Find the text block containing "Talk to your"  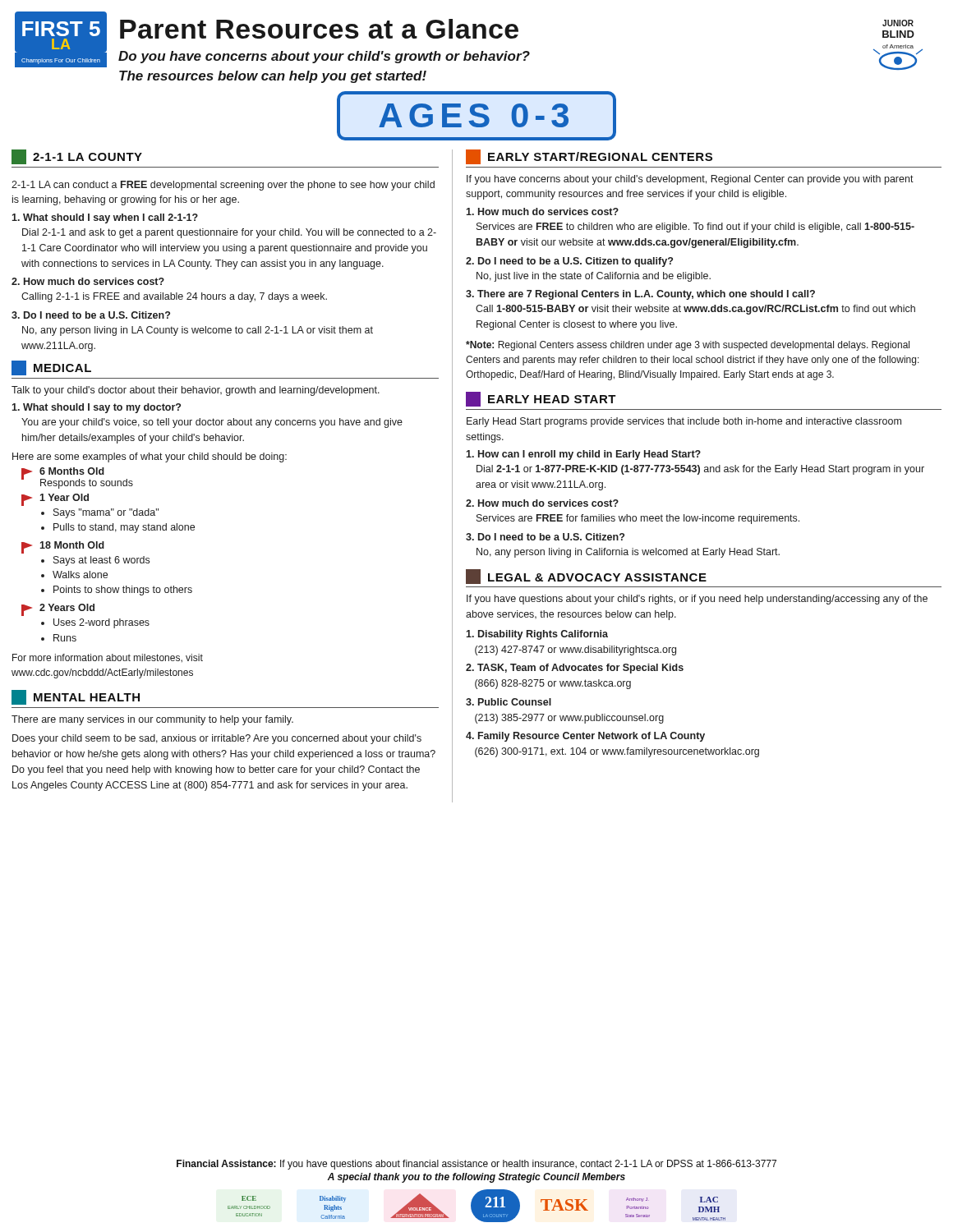pyautogui.click(x=196, y=390)
